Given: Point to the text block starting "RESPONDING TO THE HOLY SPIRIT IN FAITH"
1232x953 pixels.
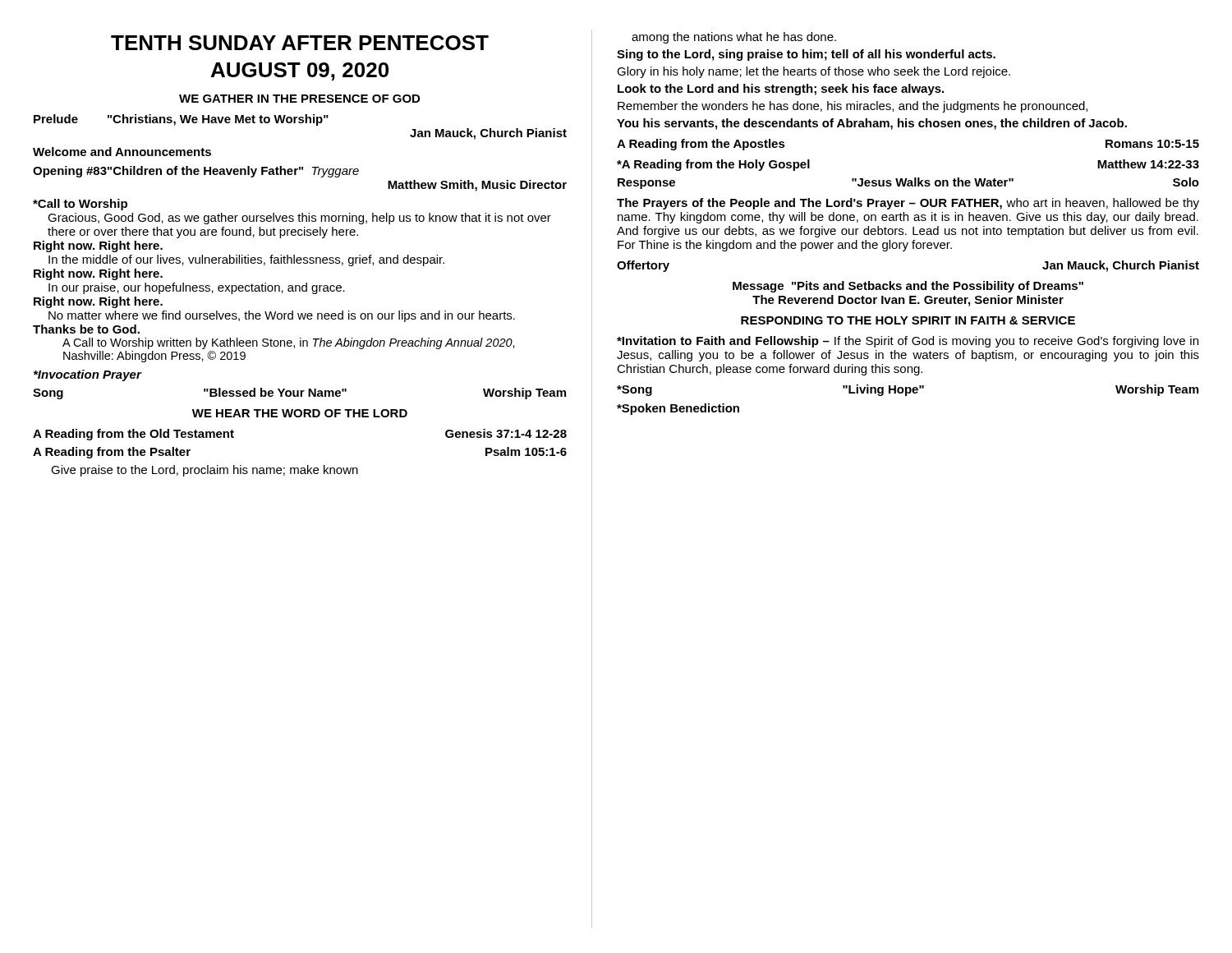Looking at the screenshot, I should (x=908, y=320).
